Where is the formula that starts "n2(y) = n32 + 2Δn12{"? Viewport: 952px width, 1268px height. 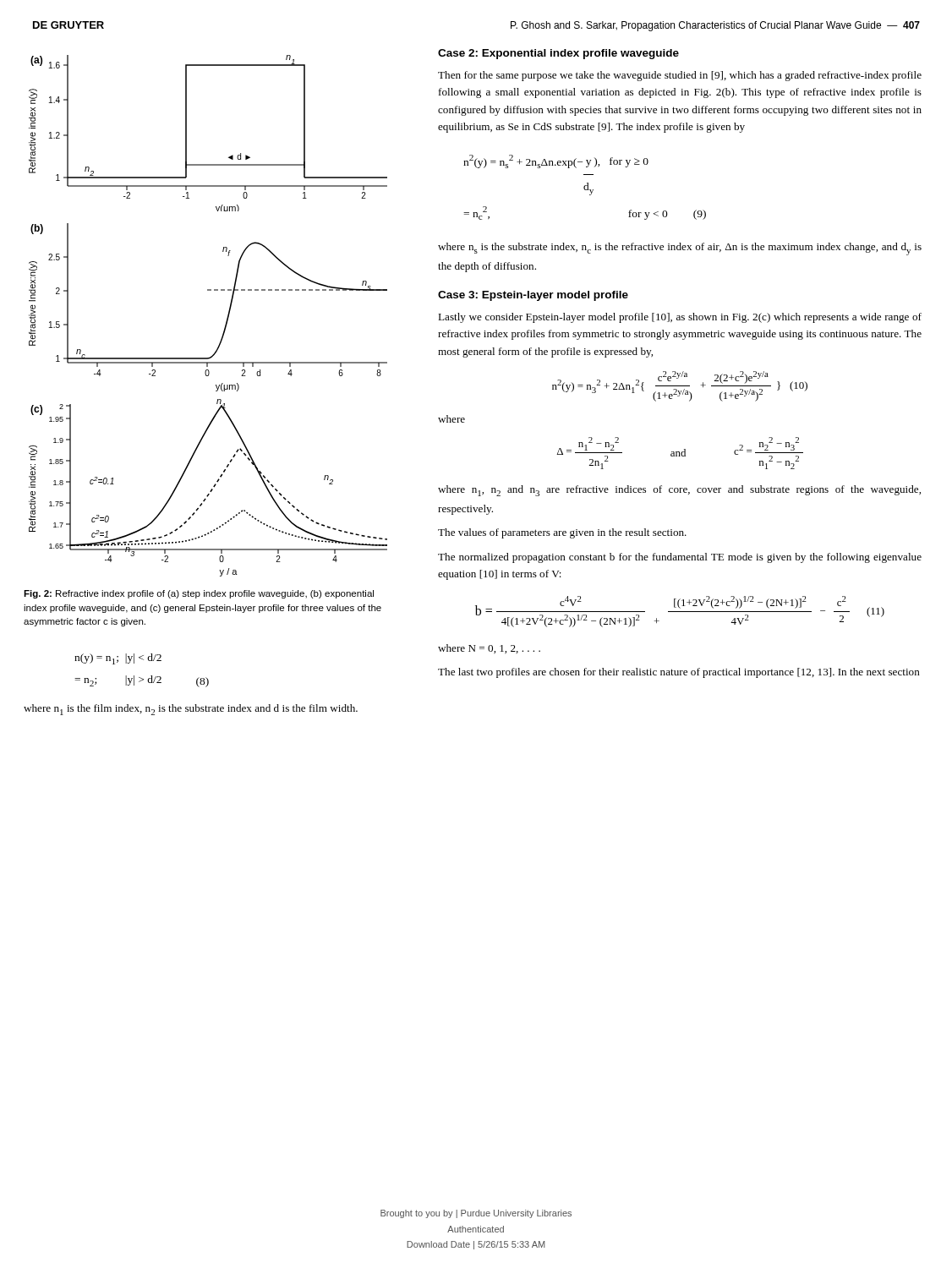[680, 386]
